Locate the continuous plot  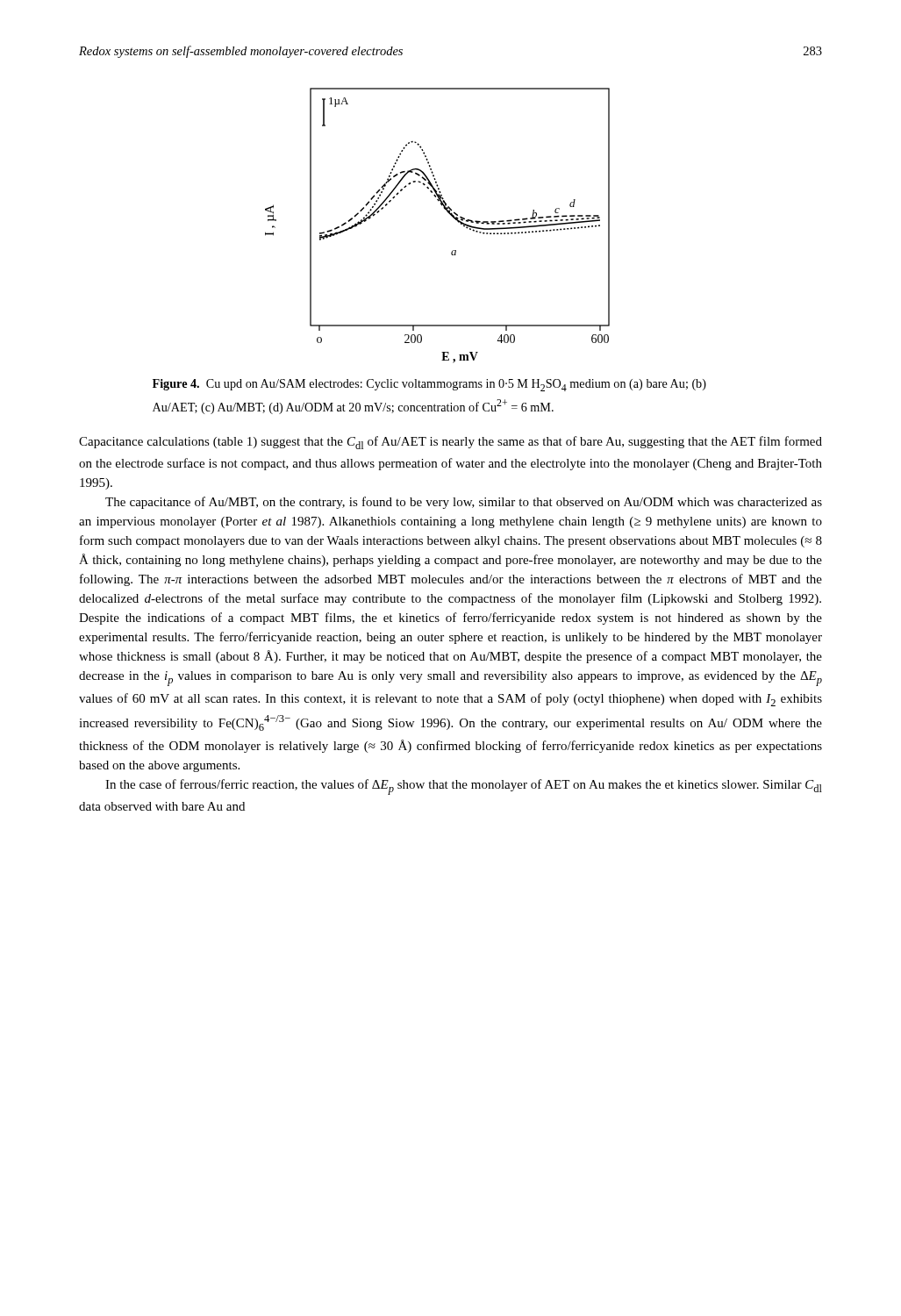(x=450, y=225)
